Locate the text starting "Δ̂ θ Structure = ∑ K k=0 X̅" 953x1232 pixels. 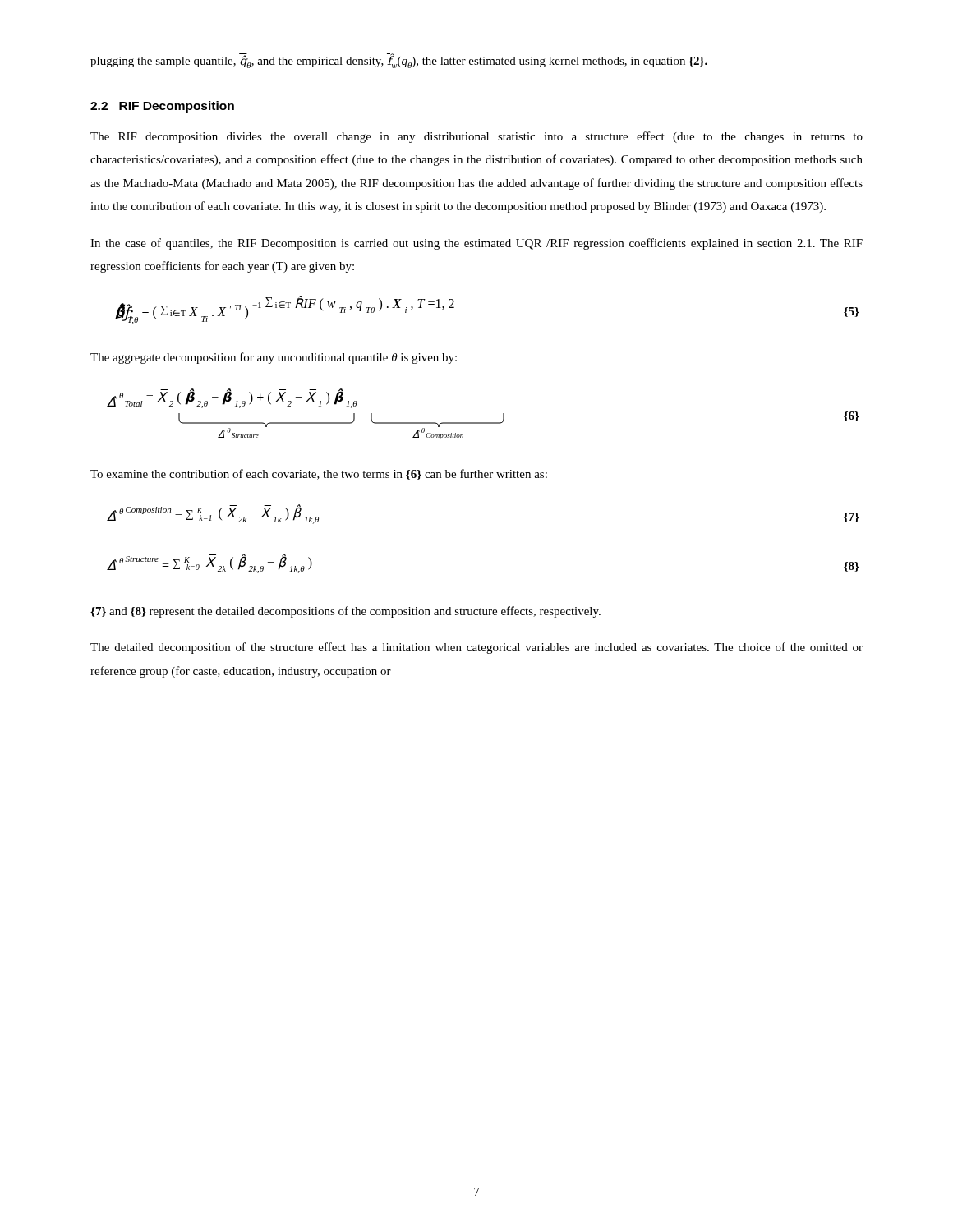tap(211, 563)
